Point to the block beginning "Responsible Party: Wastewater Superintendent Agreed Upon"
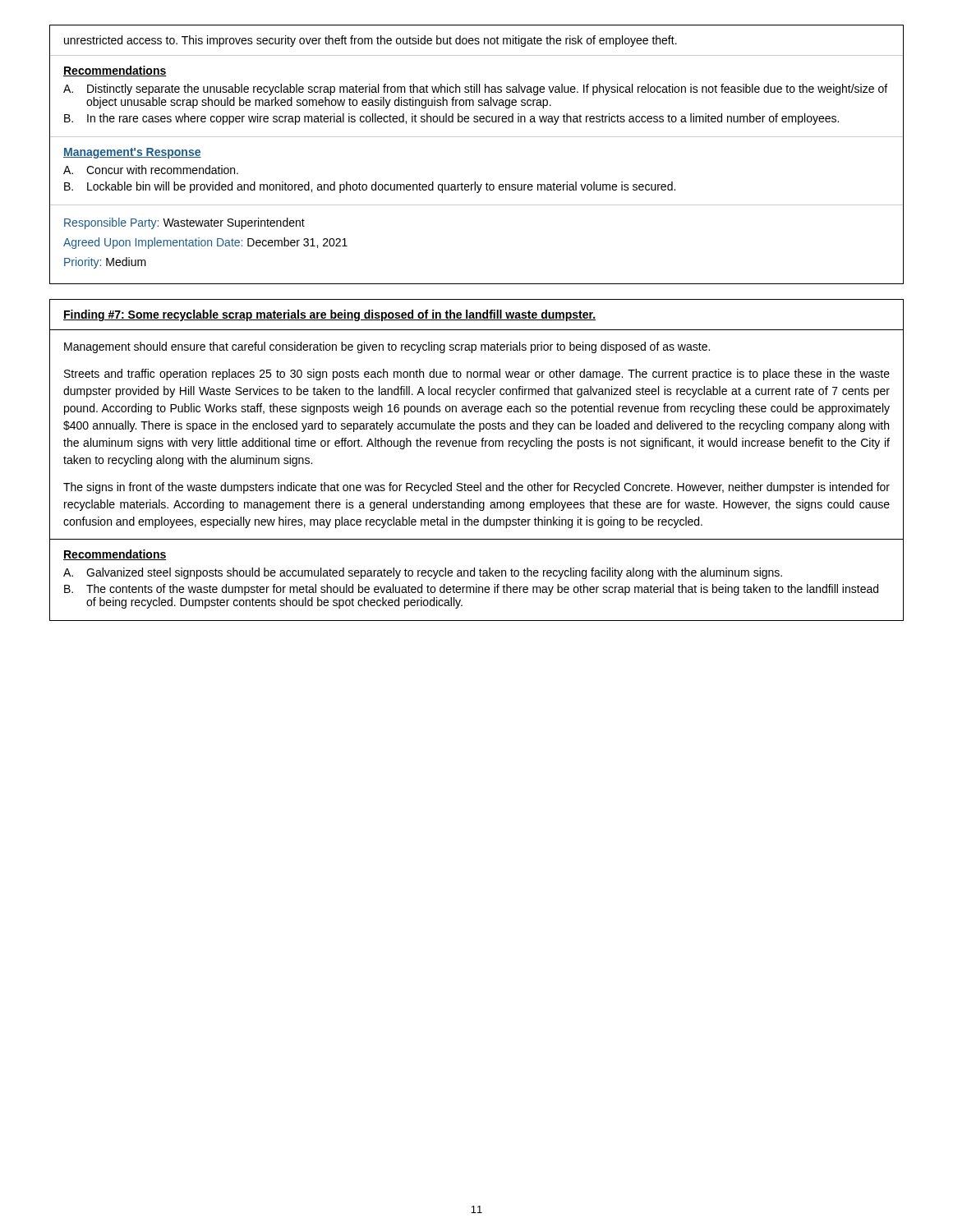953x1232 pixels. click(x=206, y=242)
